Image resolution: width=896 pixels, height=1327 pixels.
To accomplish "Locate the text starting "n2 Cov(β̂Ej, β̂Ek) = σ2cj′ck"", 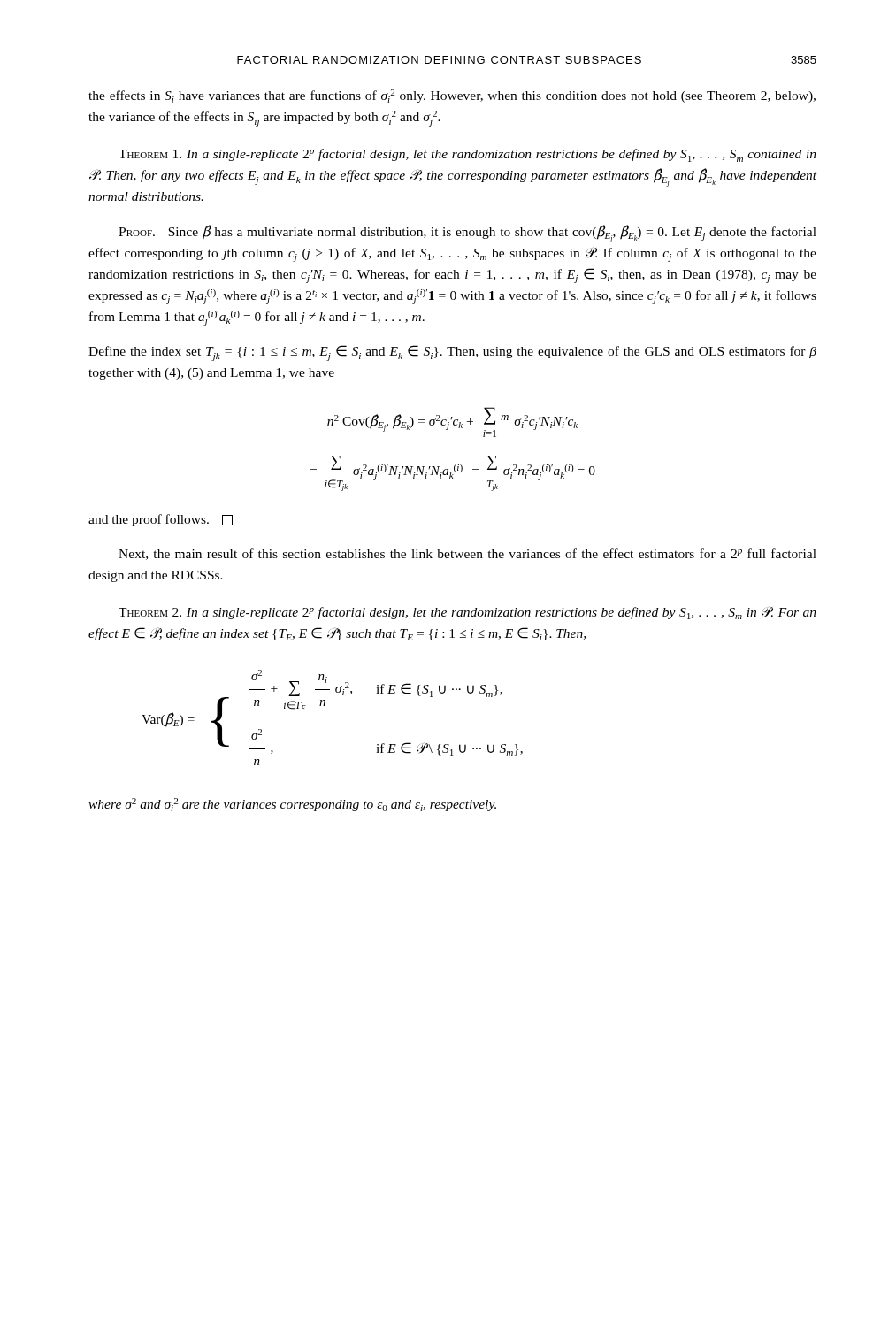I will click(452, 446).
